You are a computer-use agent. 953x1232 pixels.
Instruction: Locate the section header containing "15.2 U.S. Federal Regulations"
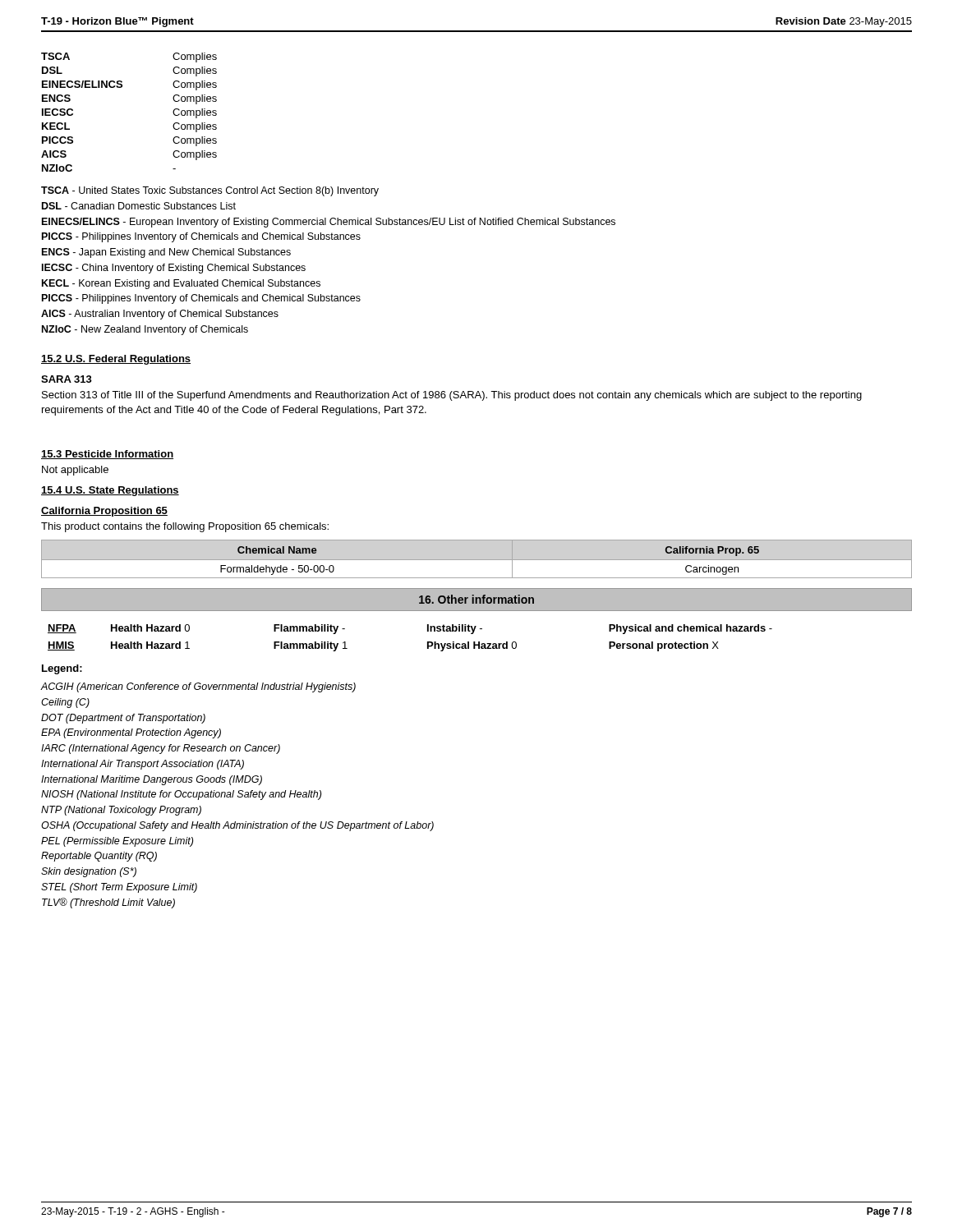tap(116, 358)
